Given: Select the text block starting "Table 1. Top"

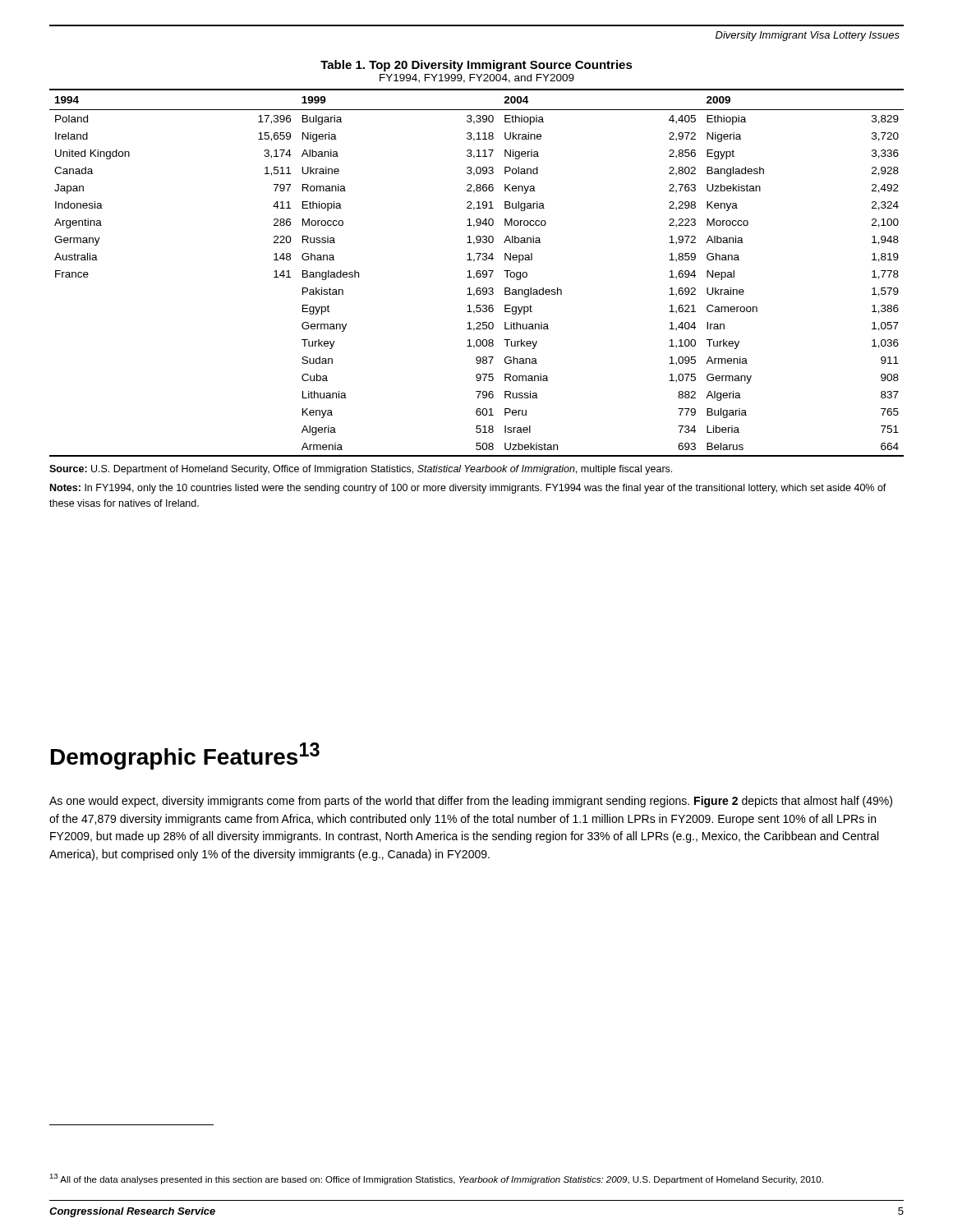Looking at the screenshot, I should pos(476,71).
